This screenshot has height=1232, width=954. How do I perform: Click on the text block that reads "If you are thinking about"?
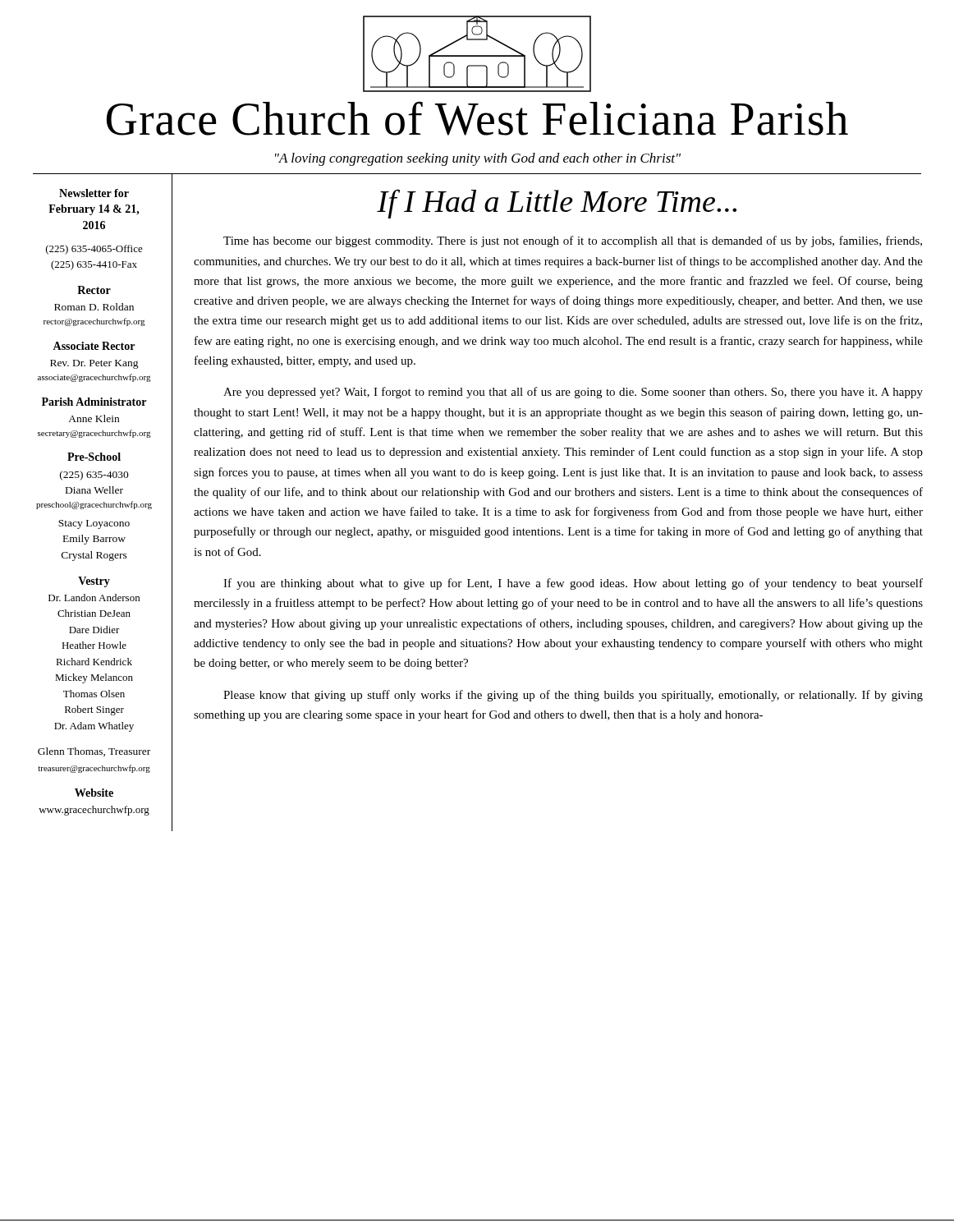tap(558, 623)
